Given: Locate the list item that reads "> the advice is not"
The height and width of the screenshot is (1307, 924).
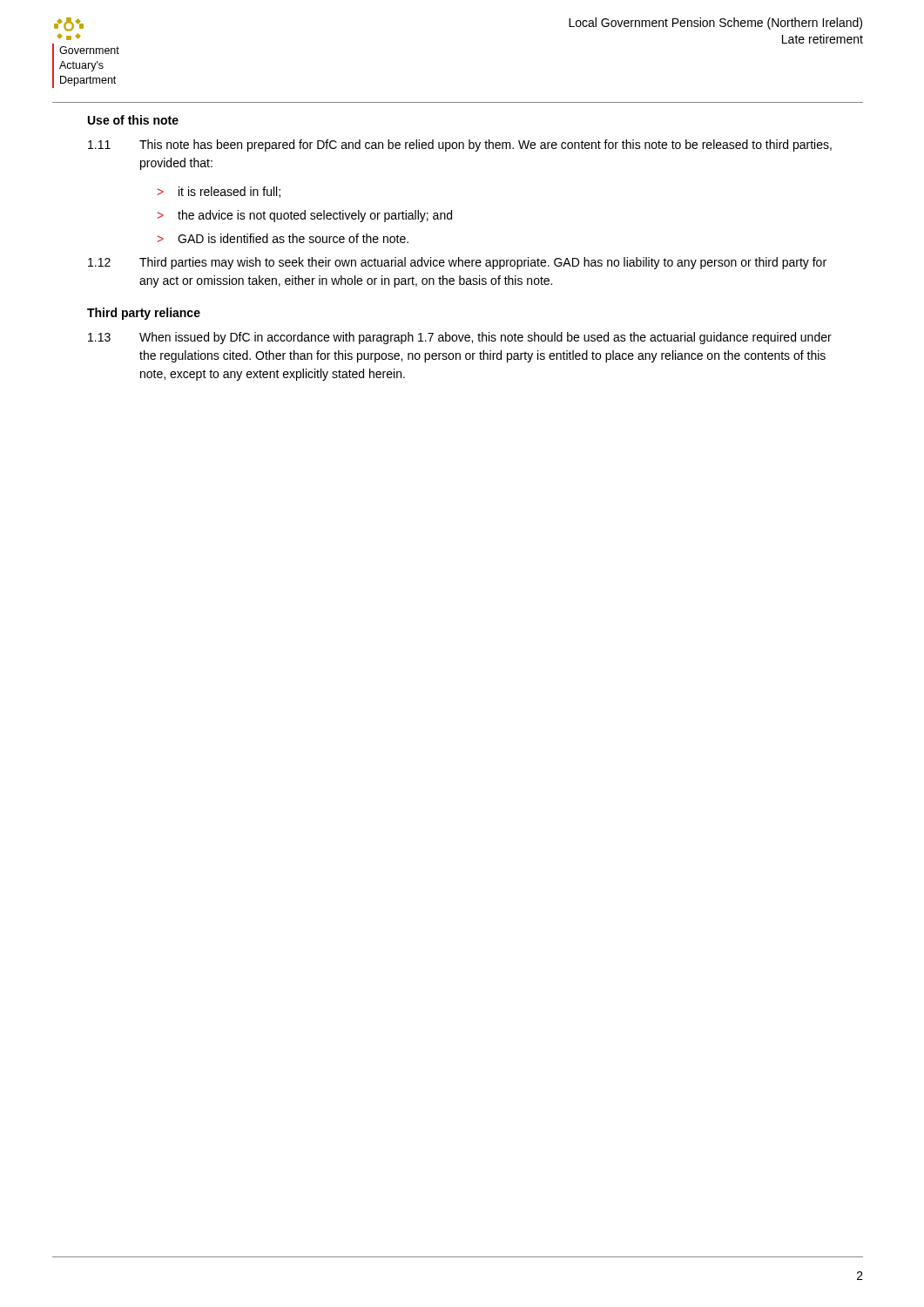Looking at the screenshot, I should [304, 216].
